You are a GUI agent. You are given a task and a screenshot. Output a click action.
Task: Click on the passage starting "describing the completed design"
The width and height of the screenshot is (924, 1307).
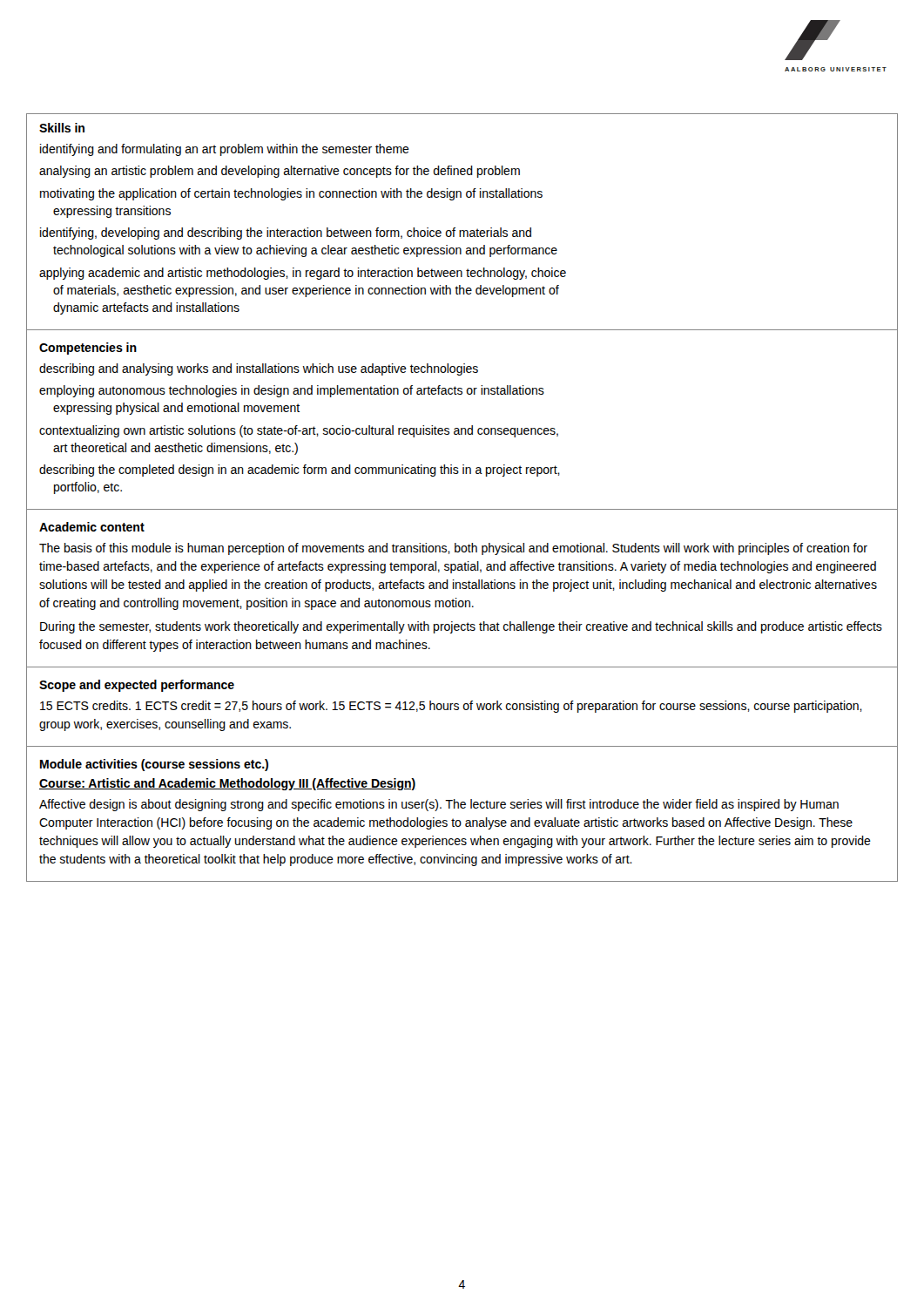(x=300, y=480)
